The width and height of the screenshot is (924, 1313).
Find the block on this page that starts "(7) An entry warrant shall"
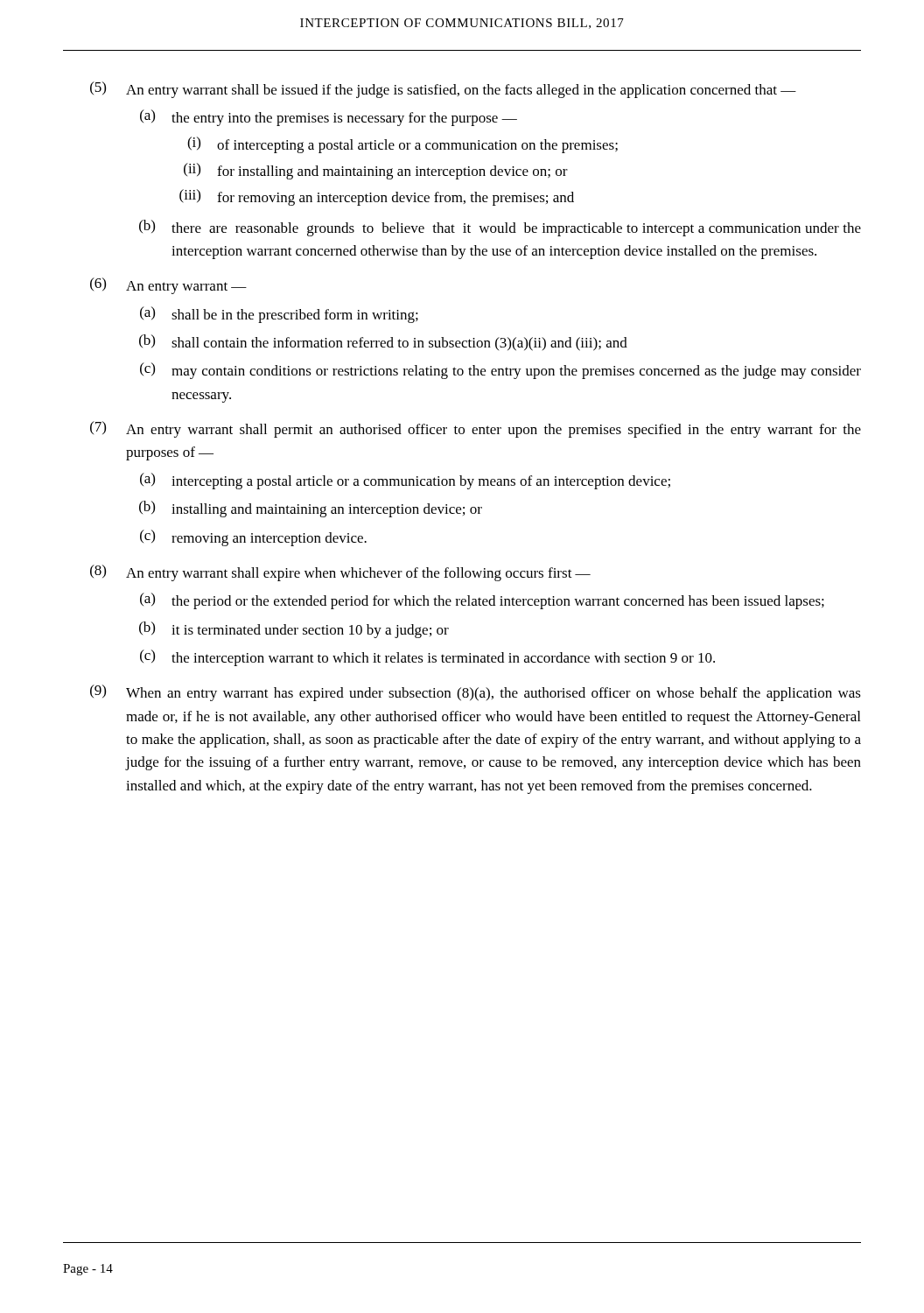[x=462, y=486]
